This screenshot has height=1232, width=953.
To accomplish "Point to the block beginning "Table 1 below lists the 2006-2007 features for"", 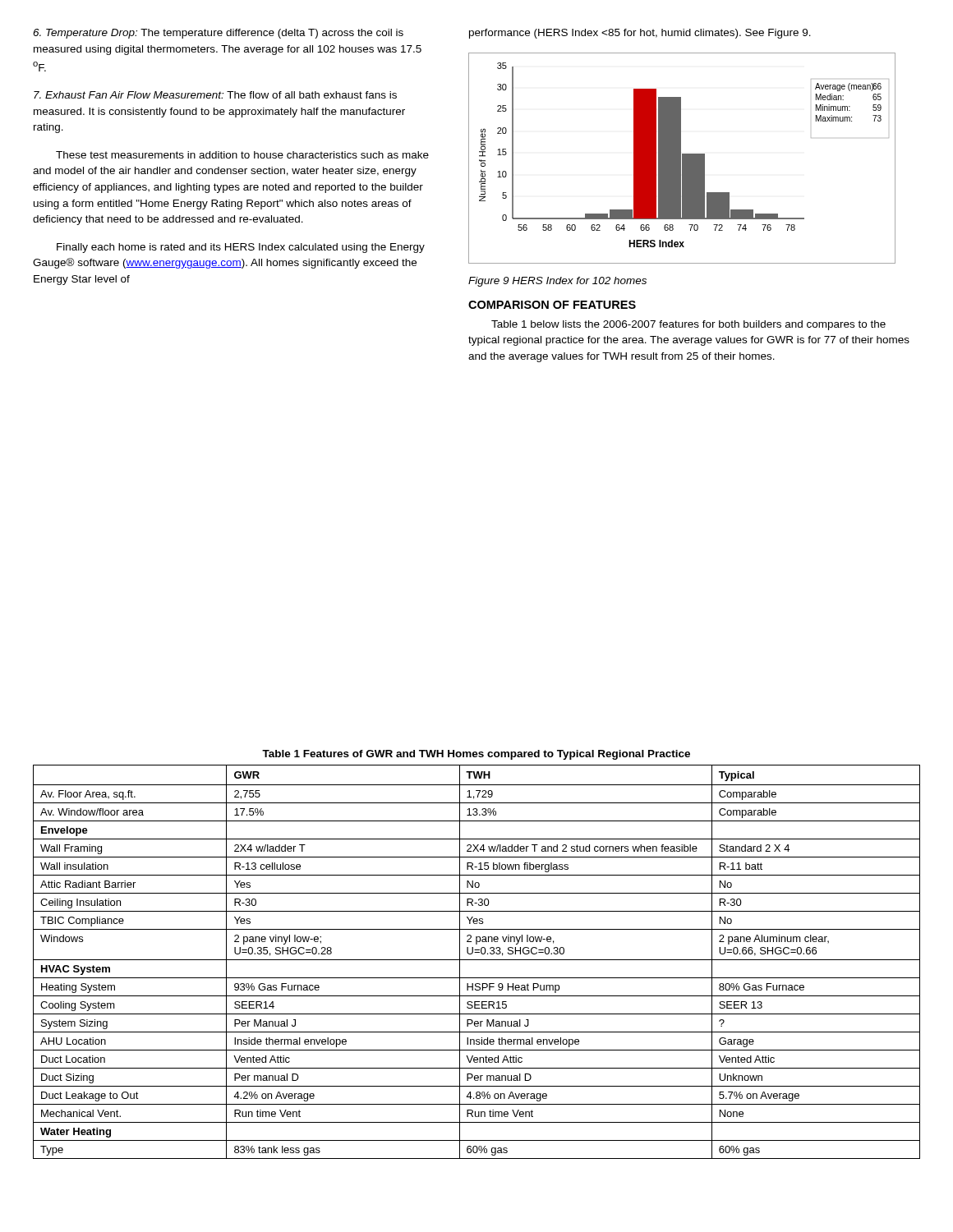I will click(x=689, y=340).
